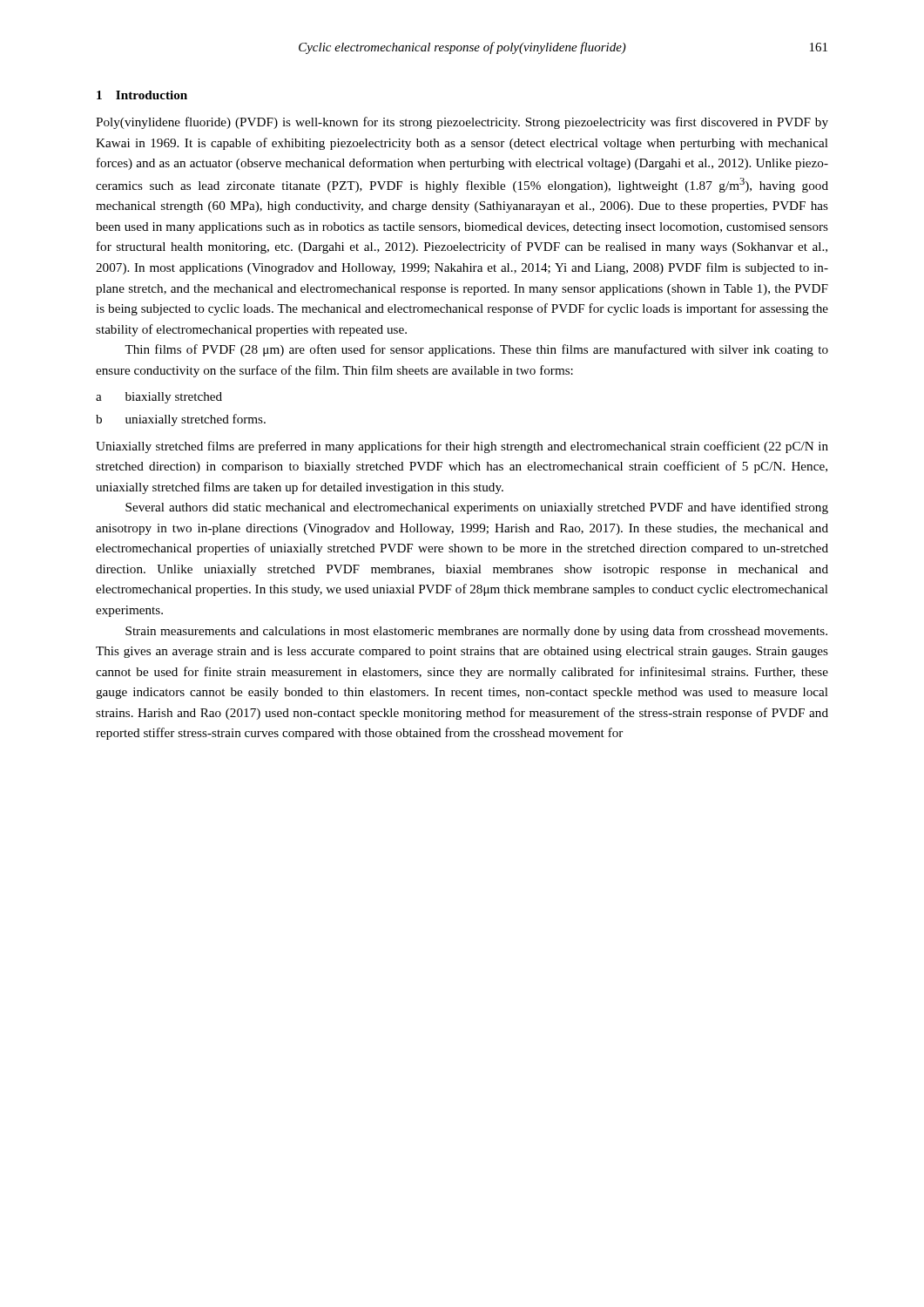
Task: Select the block starting "Poly(vinylidene fluoride) (PVDF) is well-known for its"
Action: click(462, 225)
